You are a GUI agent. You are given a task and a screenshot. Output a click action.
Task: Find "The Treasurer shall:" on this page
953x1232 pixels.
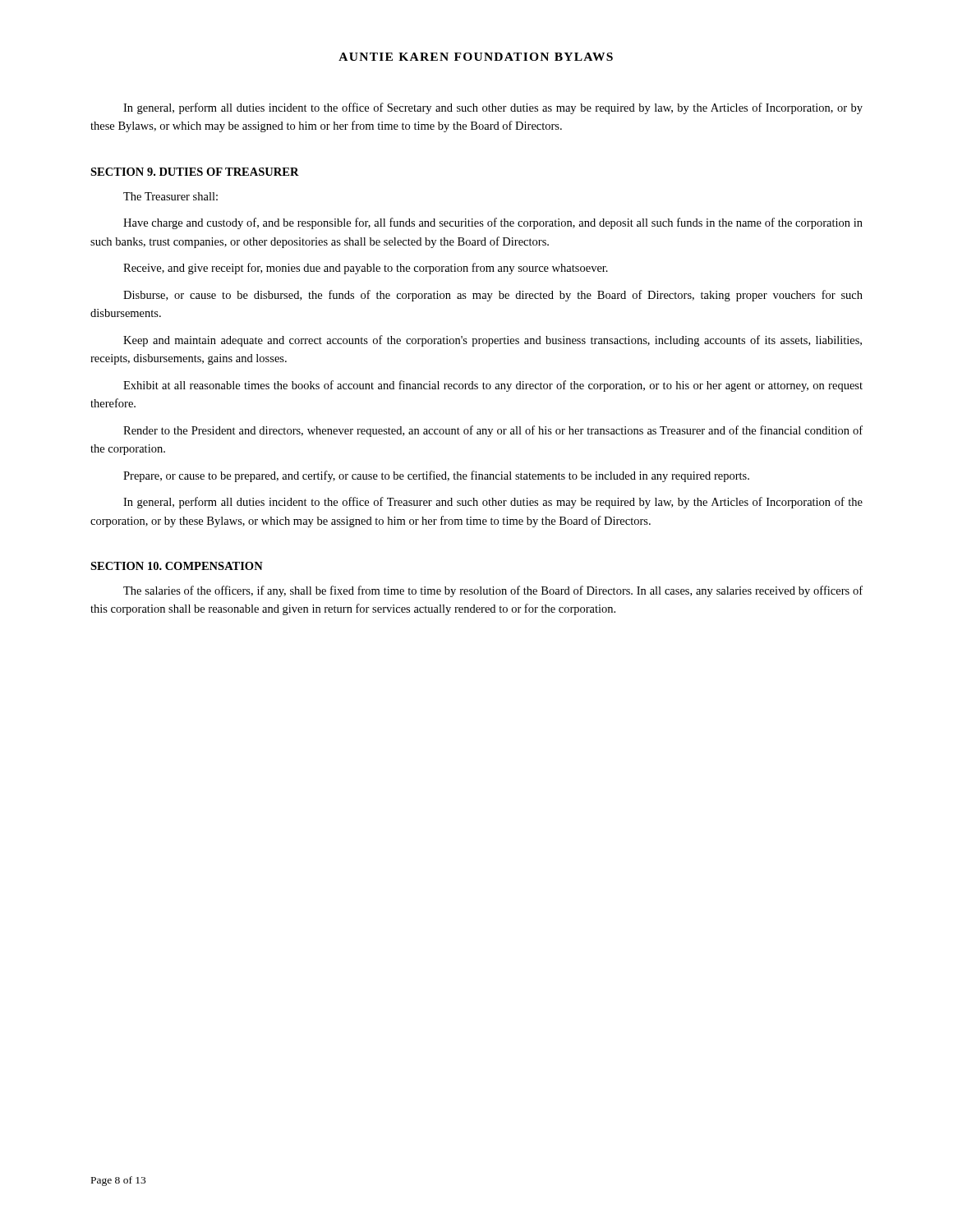pos(171,196)
